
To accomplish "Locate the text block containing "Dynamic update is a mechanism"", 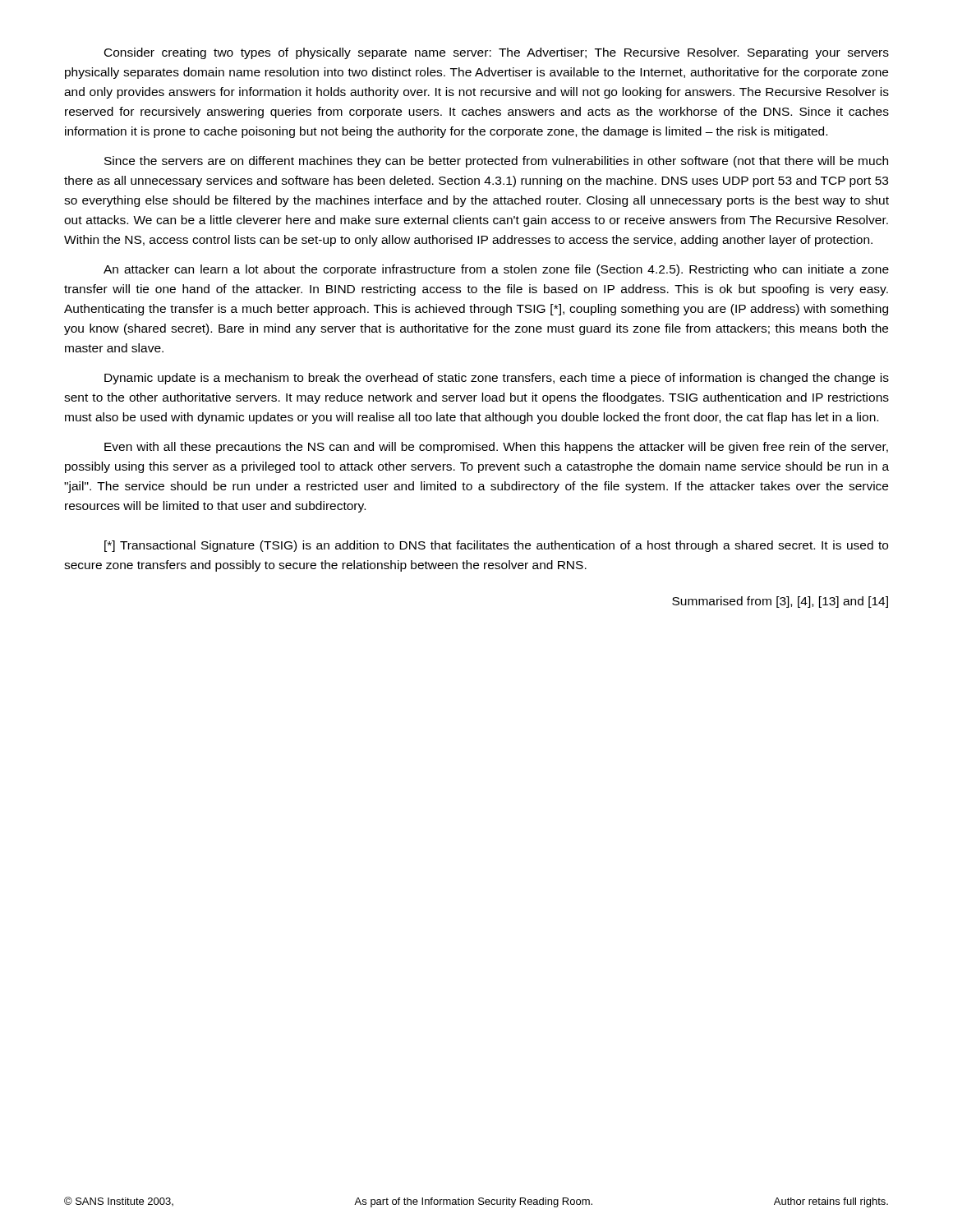I will point(476,397).
